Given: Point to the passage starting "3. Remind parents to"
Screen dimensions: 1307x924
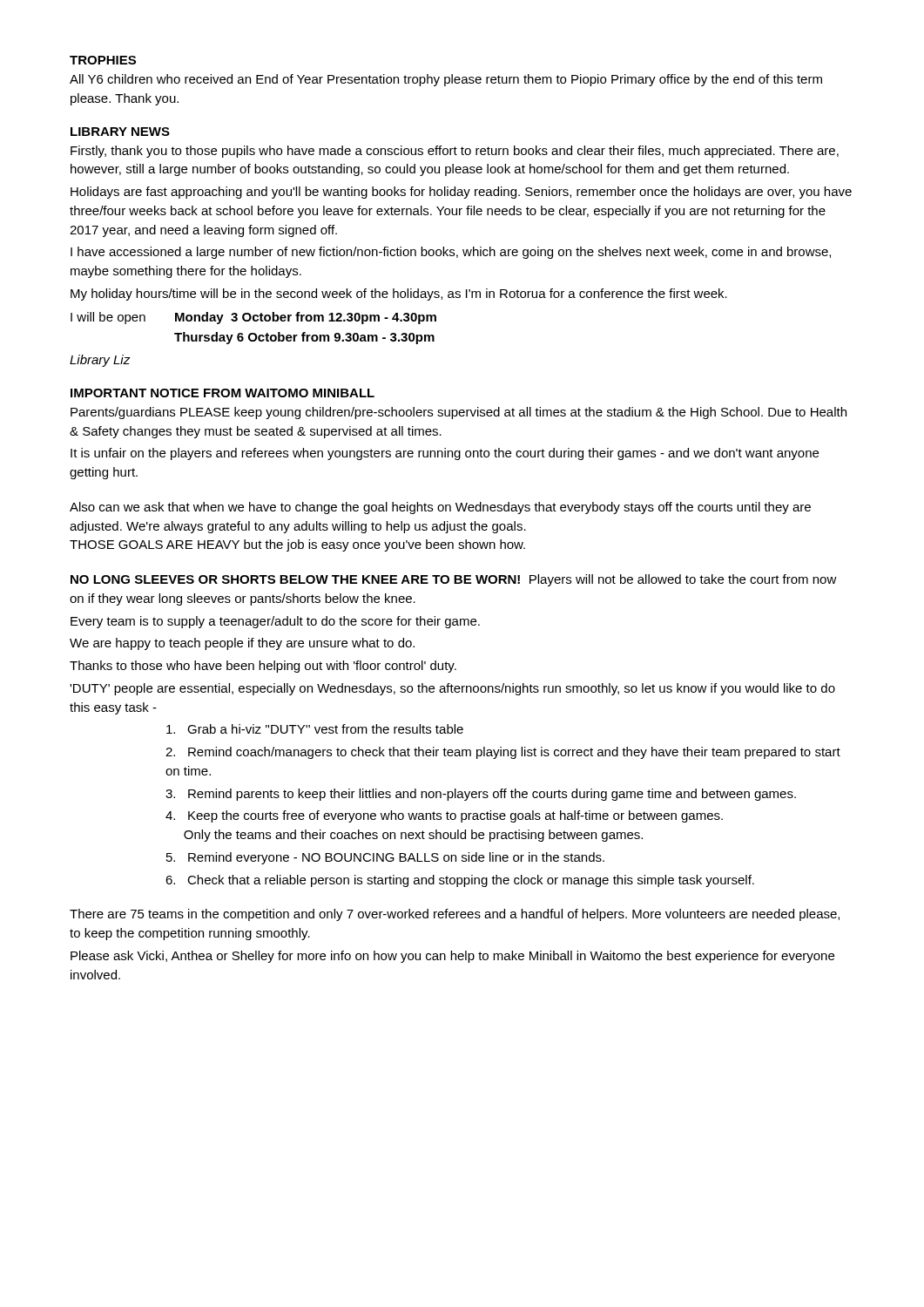Looking at the screenshot, I should (481, 793).
